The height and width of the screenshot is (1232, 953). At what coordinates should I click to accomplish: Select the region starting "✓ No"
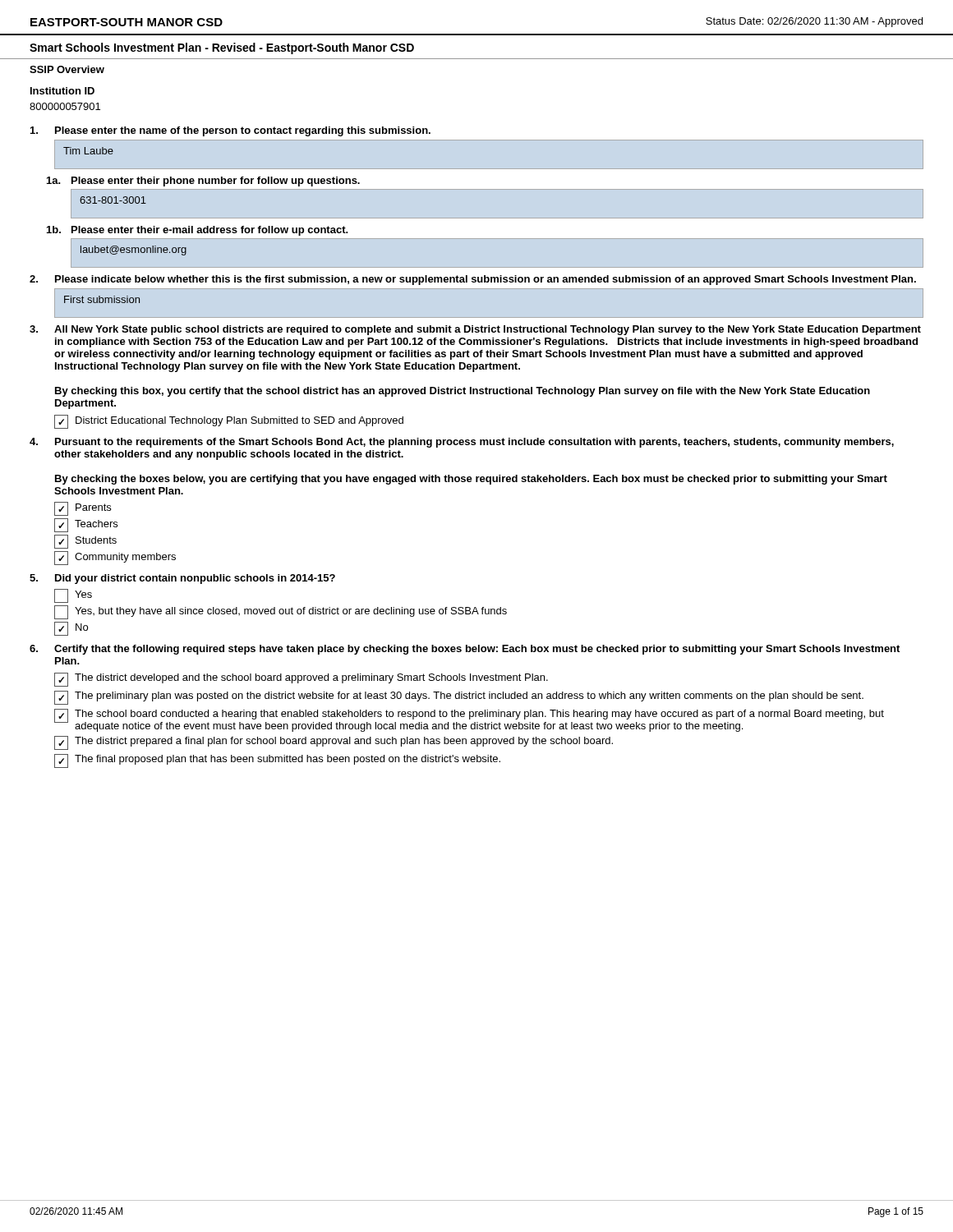click(x=71, y=628)
